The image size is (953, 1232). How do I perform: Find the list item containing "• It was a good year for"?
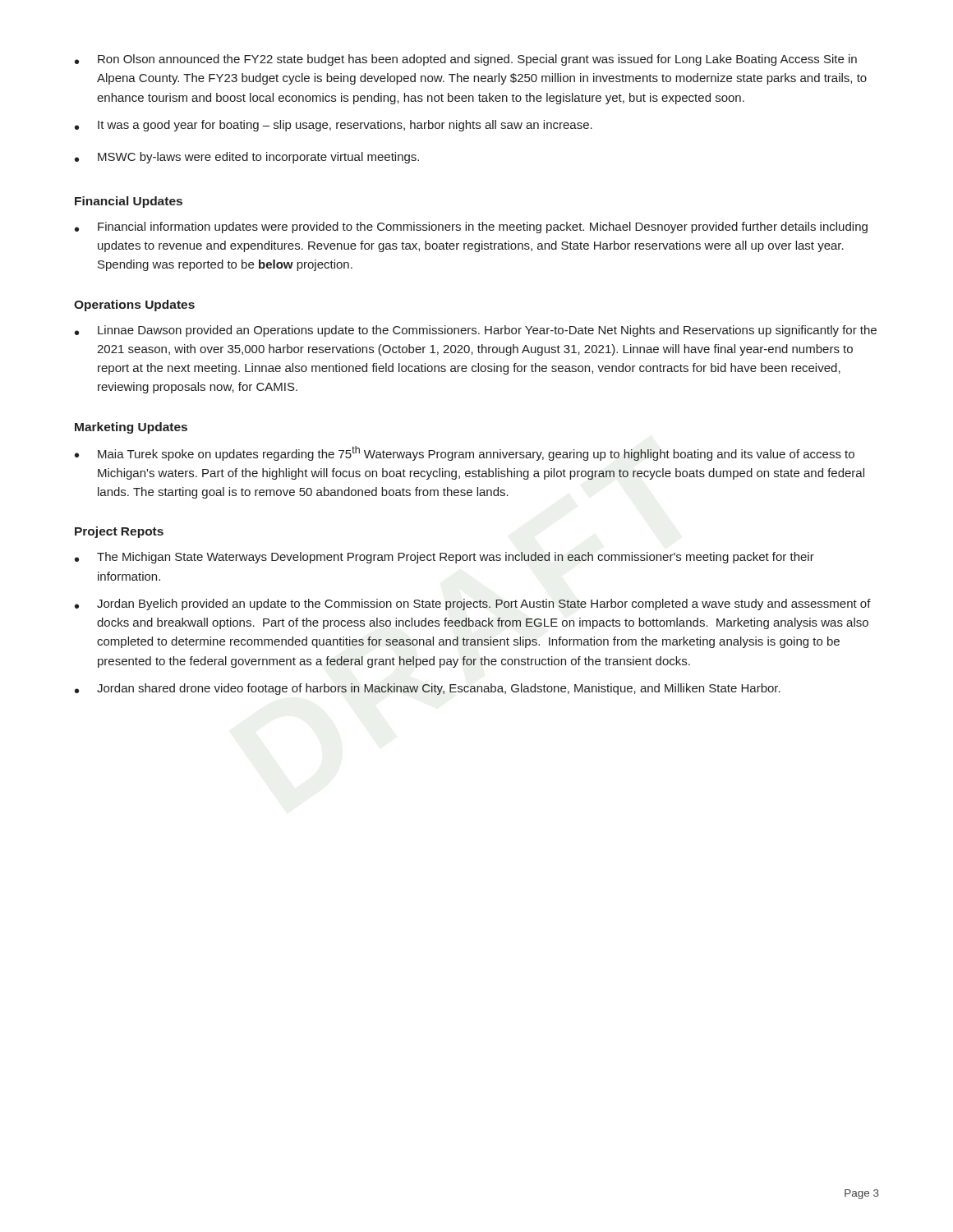(x=476, y=127)
